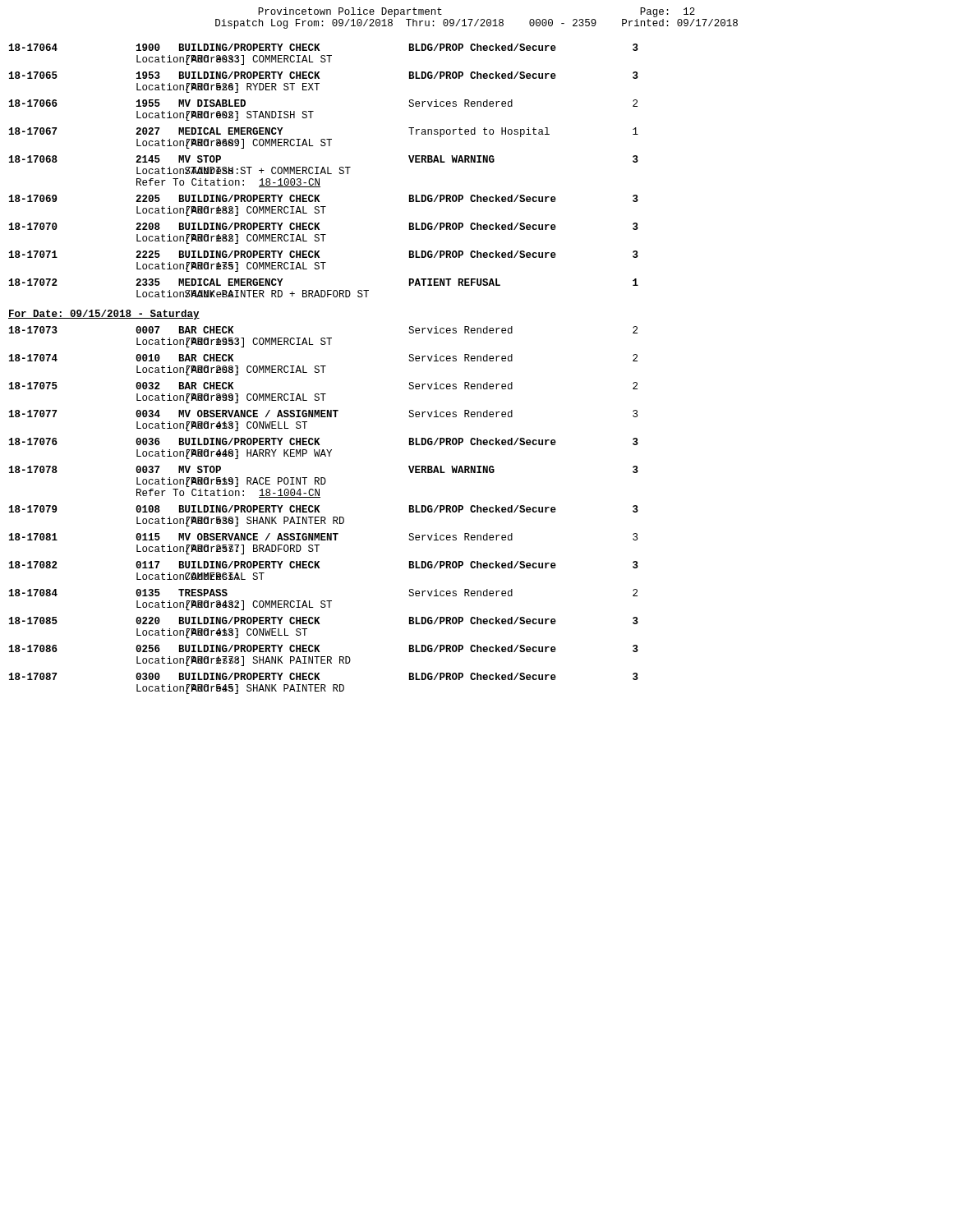
Task: Select the block starting "18-17072 2335 MEDICAL EMERGENCY PATIENT REFUSAL 1"
Action: [476, 289]
